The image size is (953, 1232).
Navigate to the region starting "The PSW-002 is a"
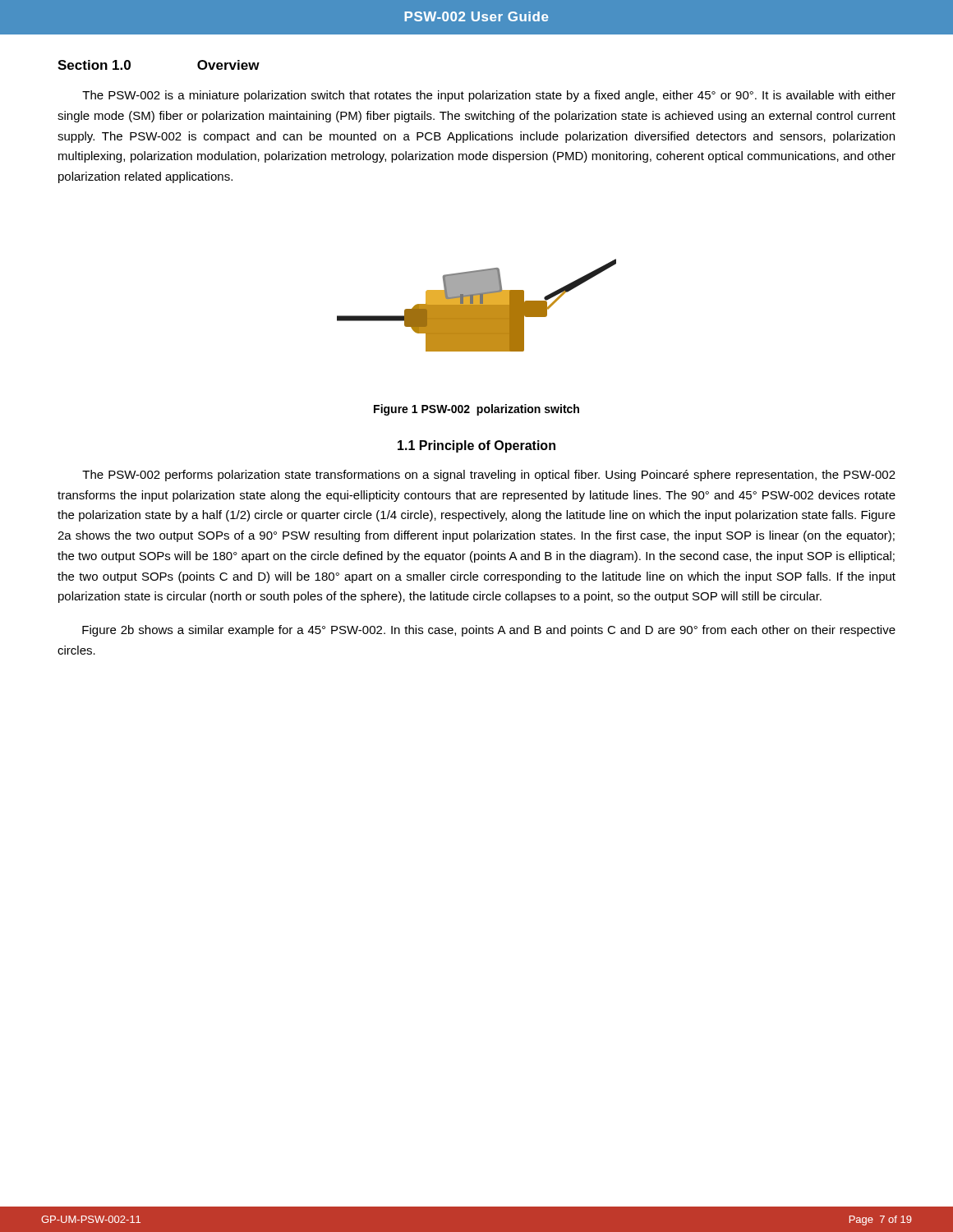pos(476,136)
